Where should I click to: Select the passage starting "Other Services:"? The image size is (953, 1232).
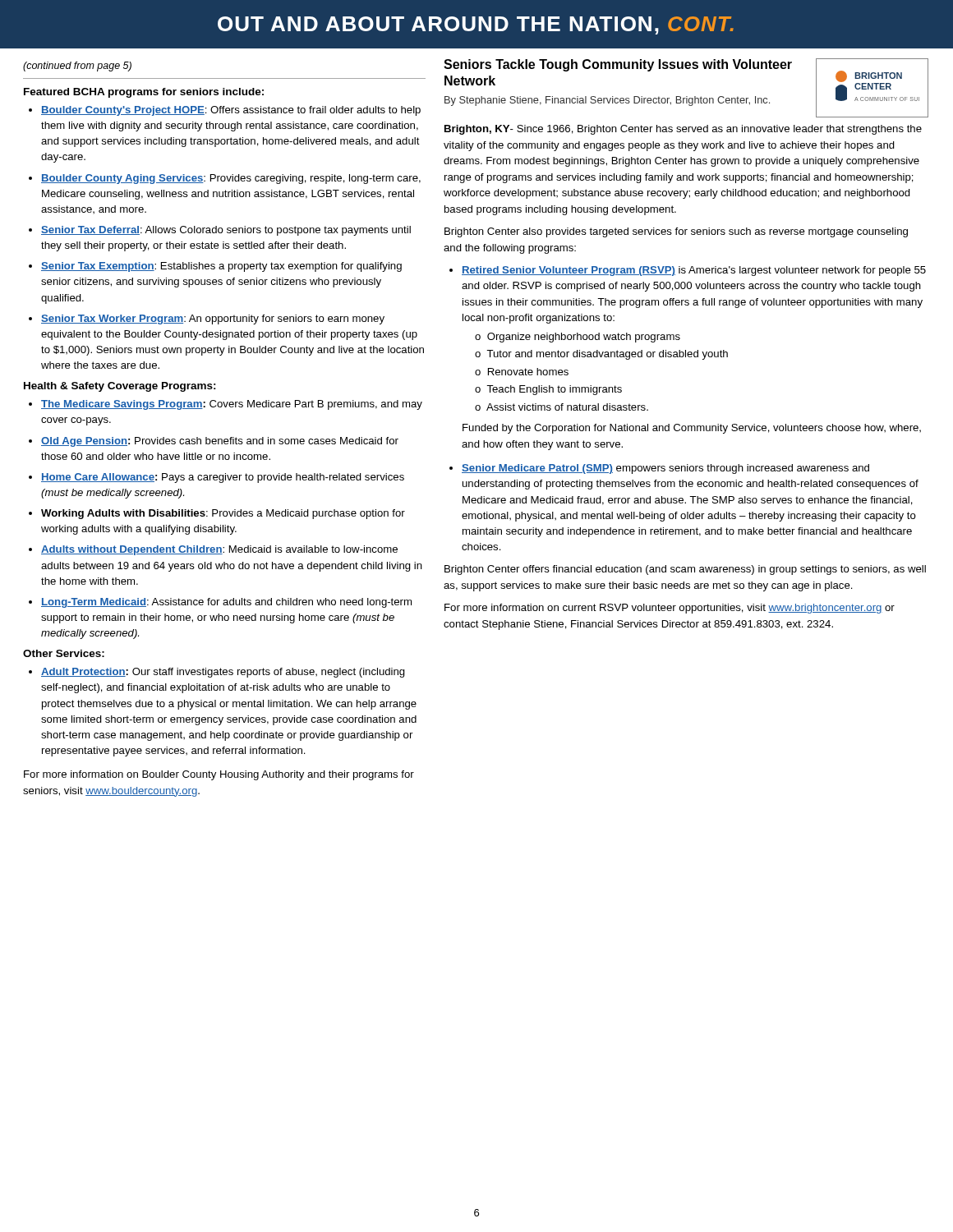(64, 654)
